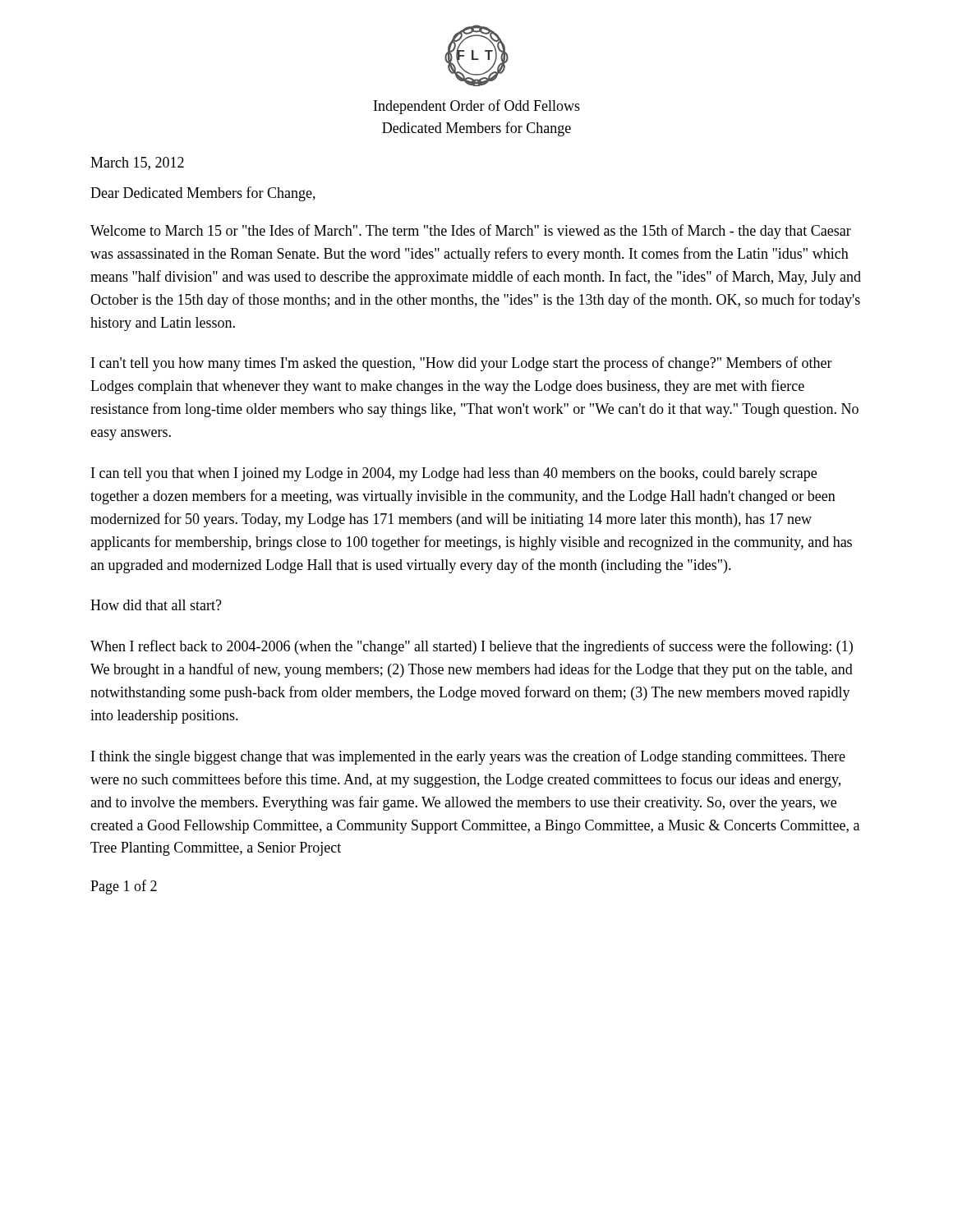The image size is (953, 1232).
Task: Click on the text block starting "Independent Order of Odd"
Action: point(476,117)
